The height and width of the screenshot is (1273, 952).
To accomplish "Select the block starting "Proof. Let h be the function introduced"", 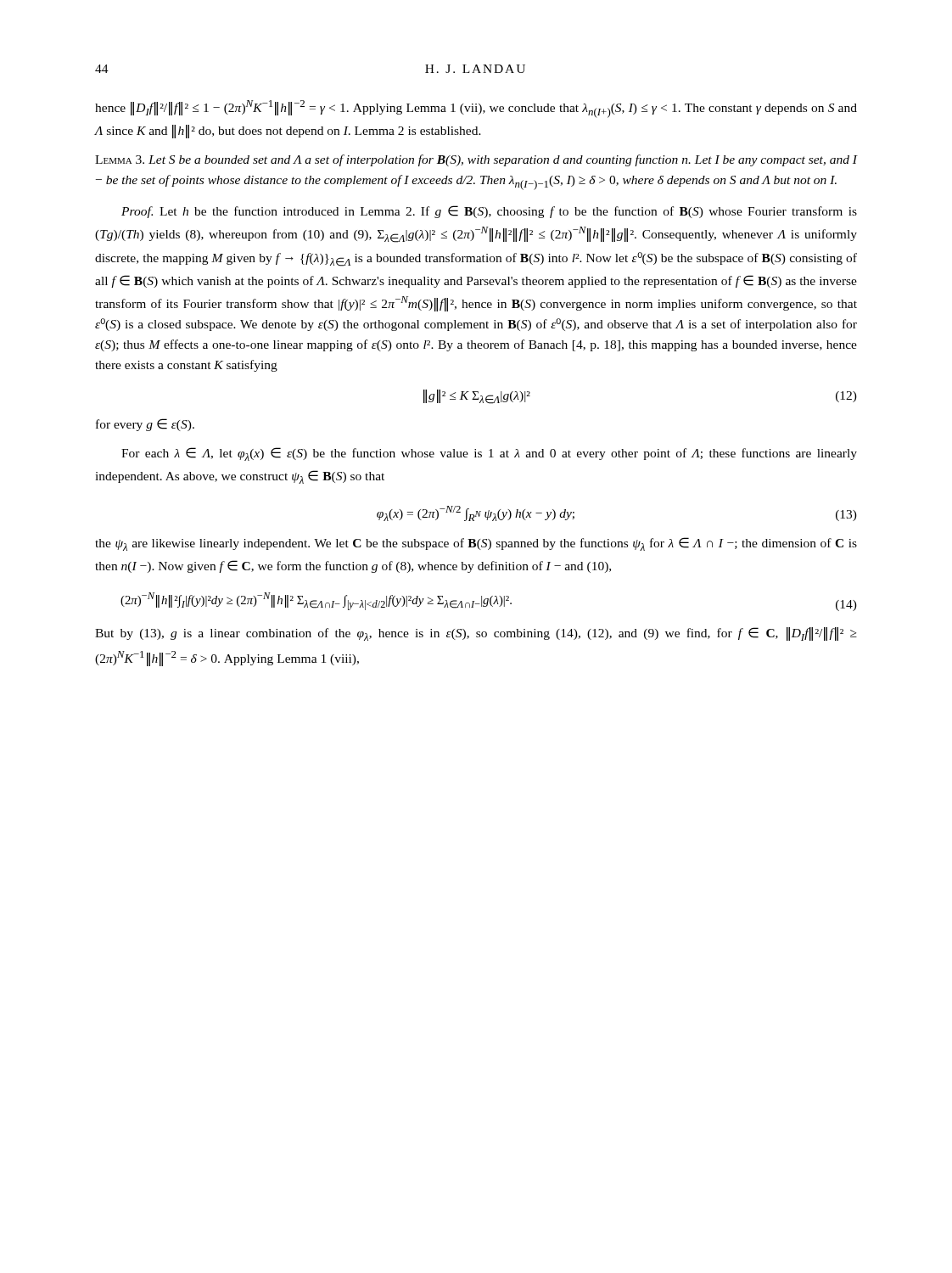I will point(476,288).
